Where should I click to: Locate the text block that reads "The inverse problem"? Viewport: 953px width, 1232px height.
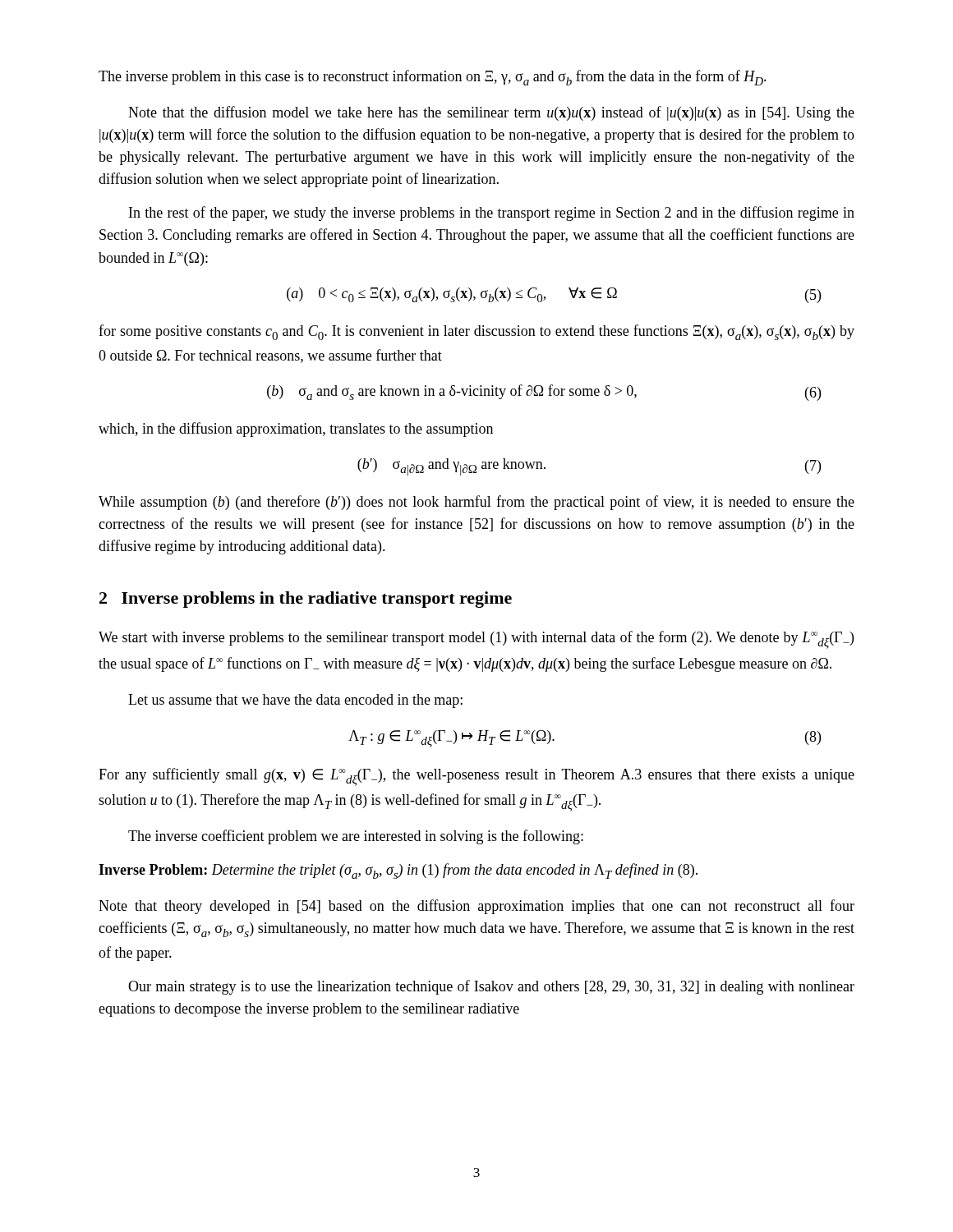tap(476, 78)
